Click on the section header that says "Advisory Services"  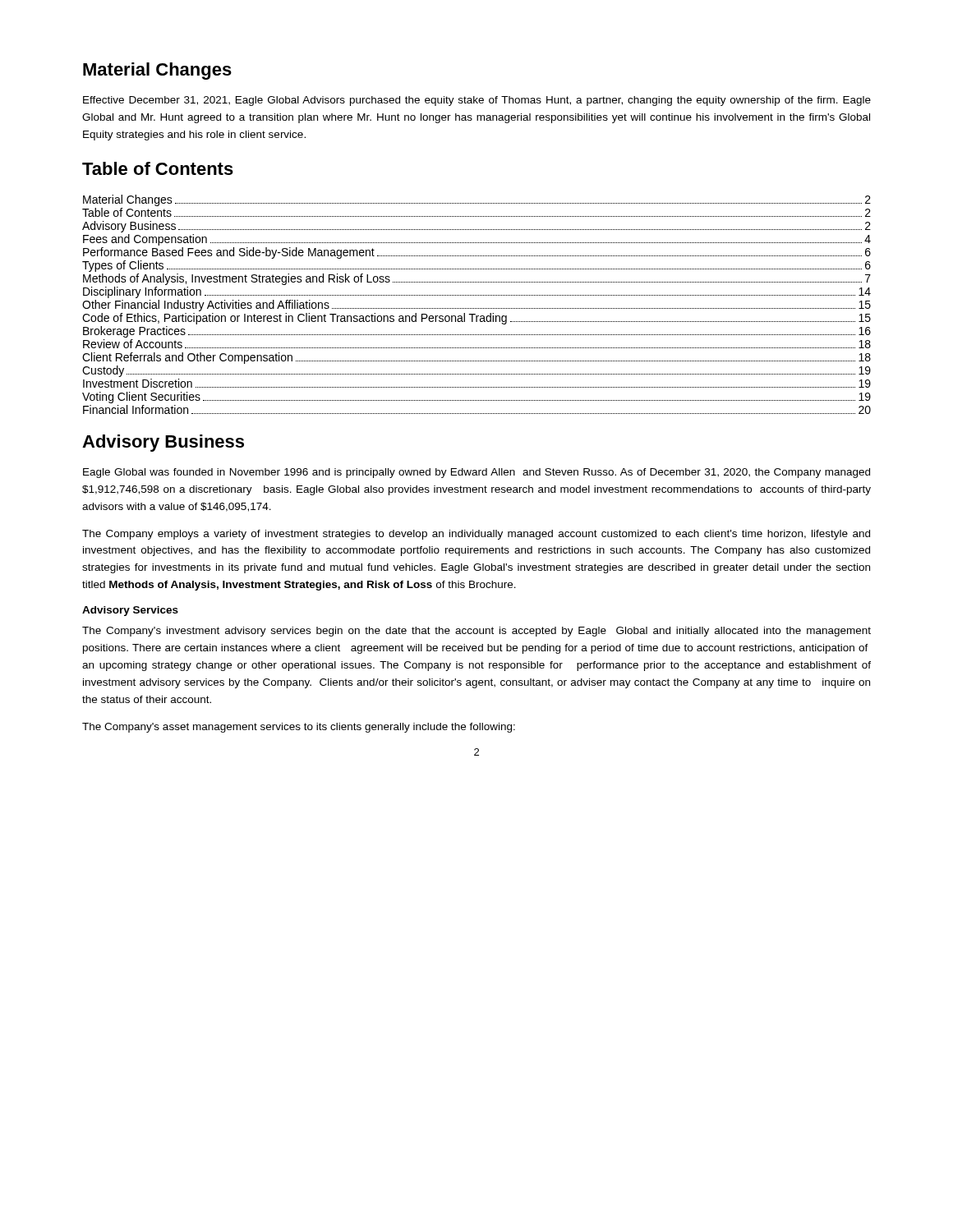pyautogui.click(x=130, y=610)
